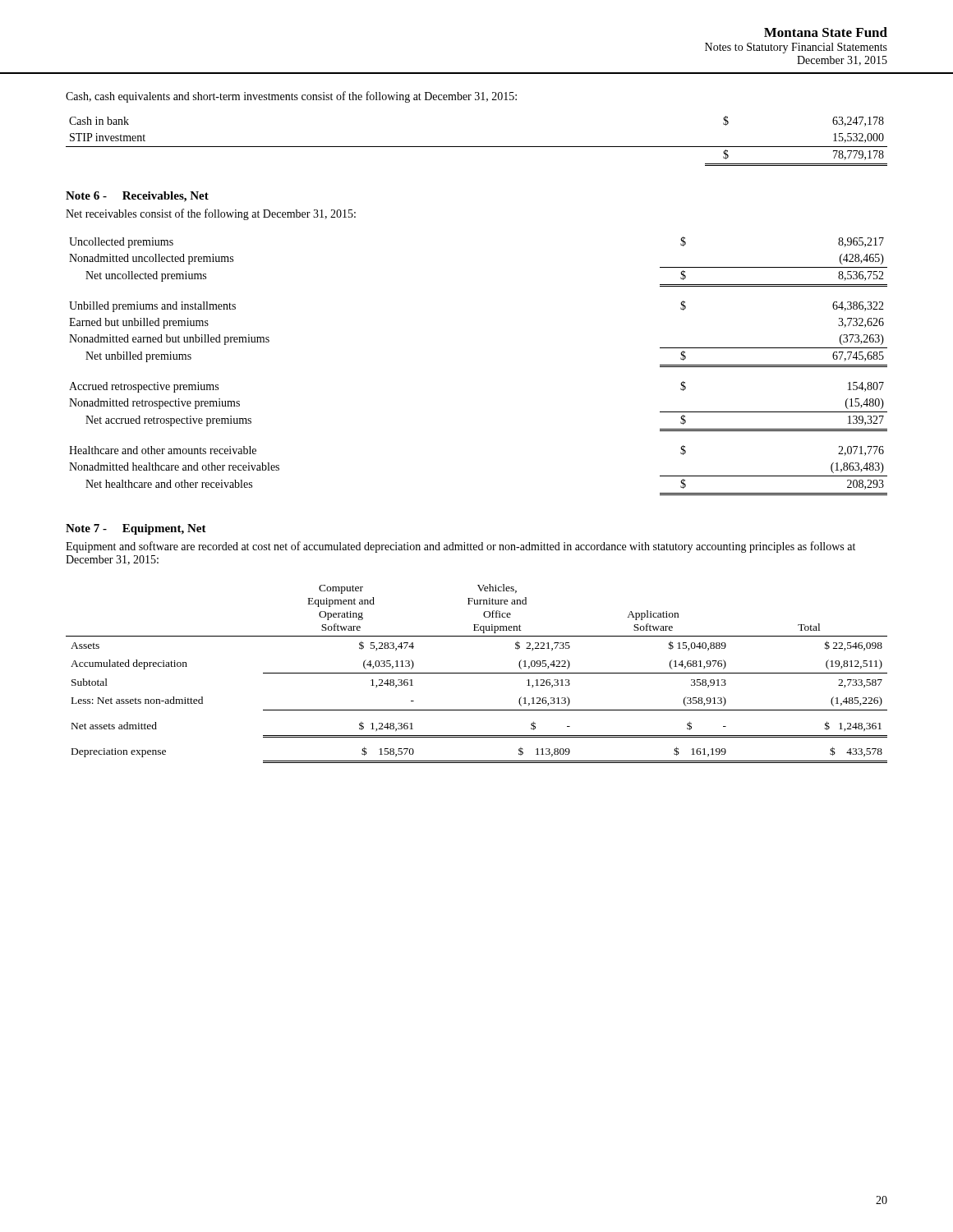
Task: Select the table that reads "Earned but unbilled"
Action: [x=476, y=365]
